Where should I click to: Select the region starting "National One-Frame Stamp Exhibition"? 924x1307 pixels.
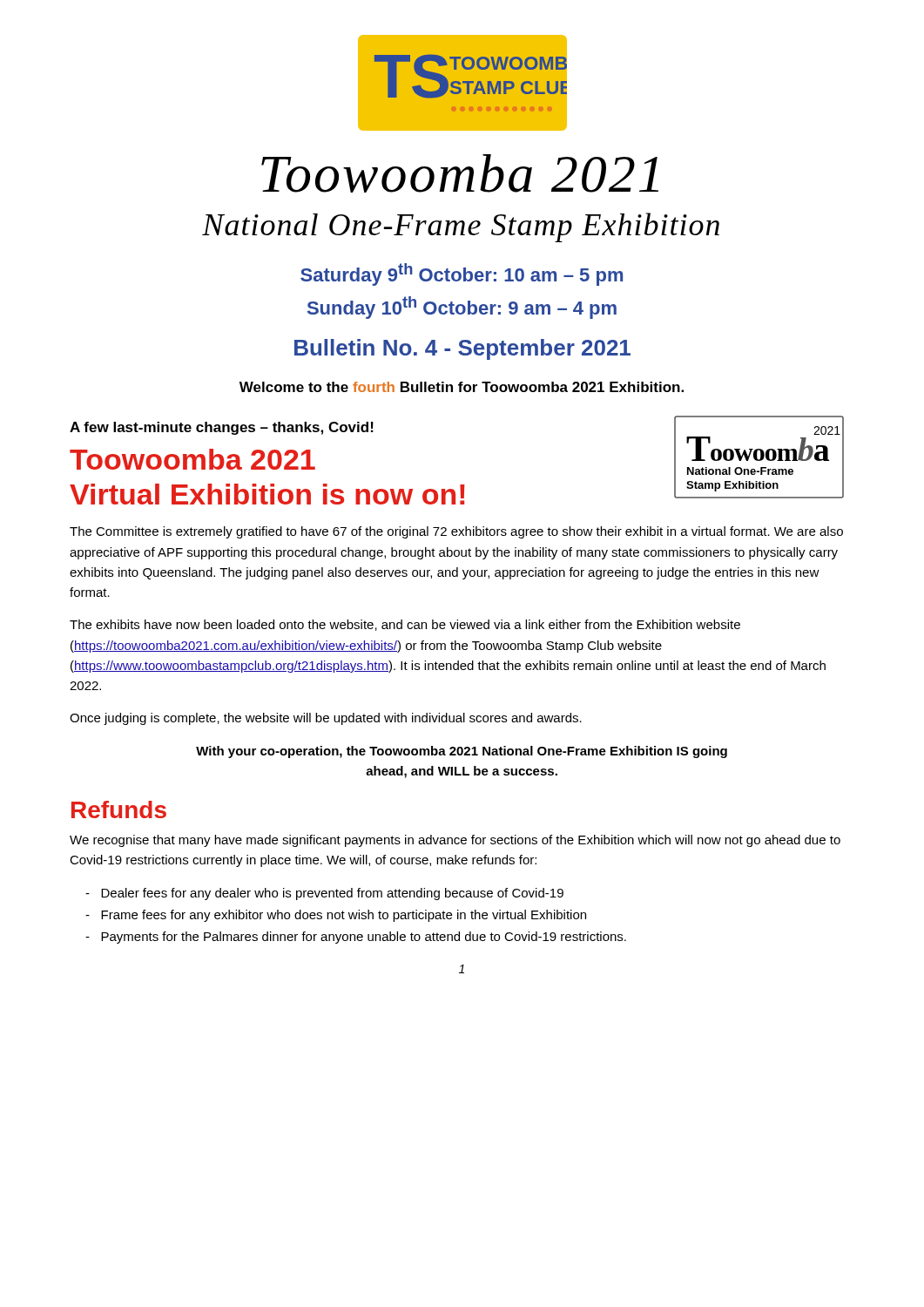pos(462,225)
